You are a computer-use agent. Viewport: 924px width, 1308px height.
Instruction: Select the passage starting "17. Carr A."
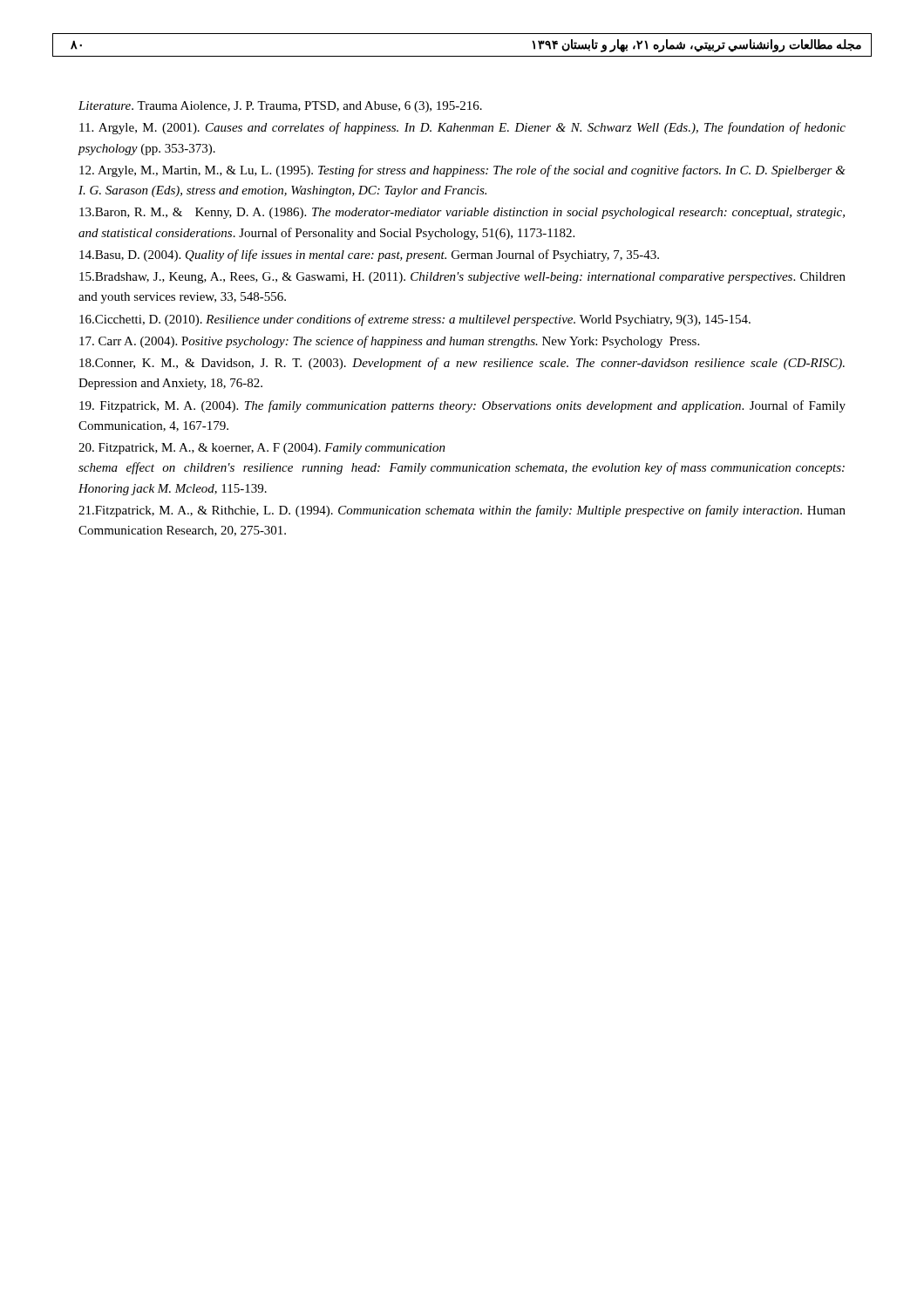point(462,341)
